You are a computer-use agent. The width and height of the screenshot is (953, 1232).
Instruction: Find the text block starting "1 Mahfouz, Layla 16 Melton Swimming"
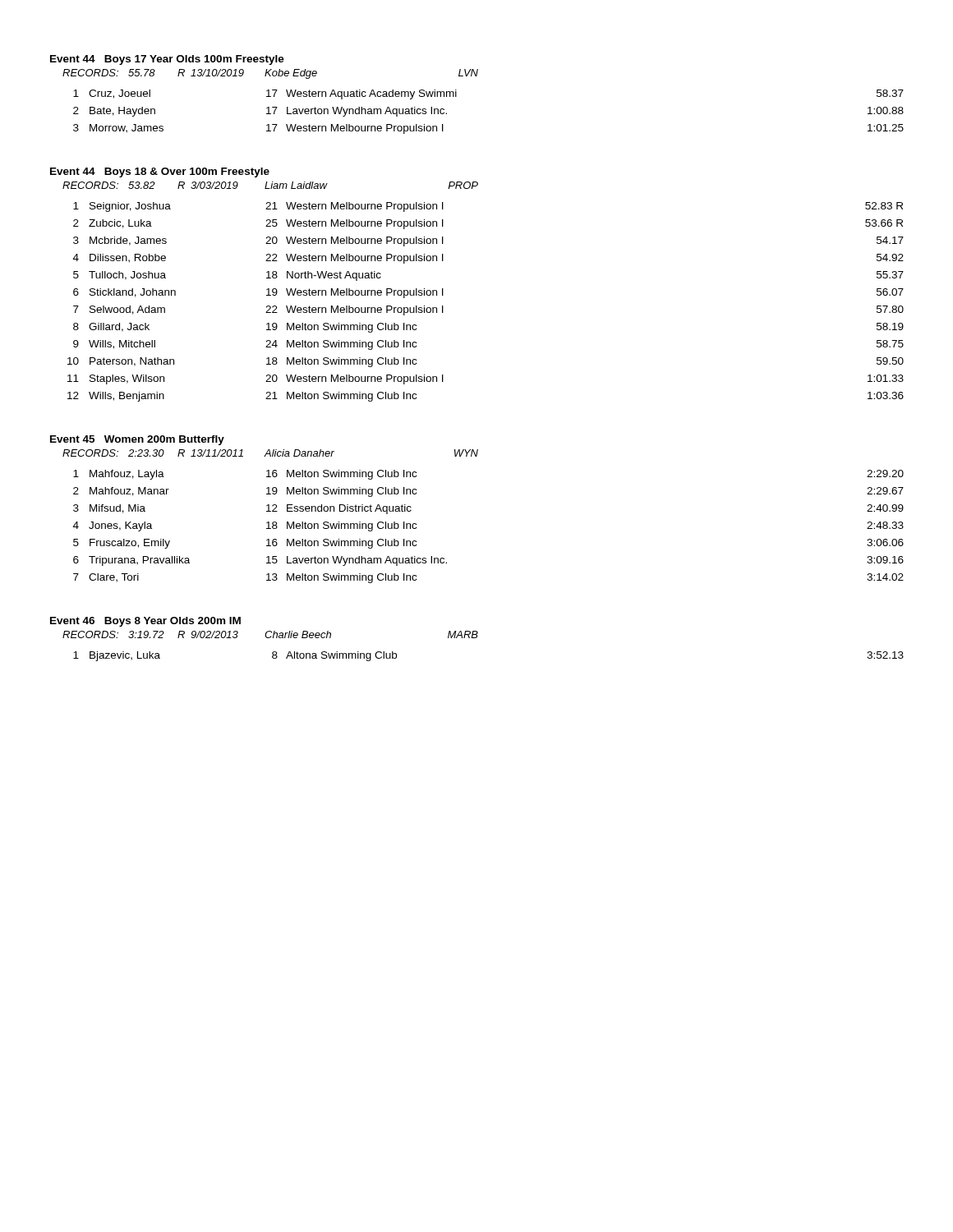pyautogui.click(x=129, y=474)
